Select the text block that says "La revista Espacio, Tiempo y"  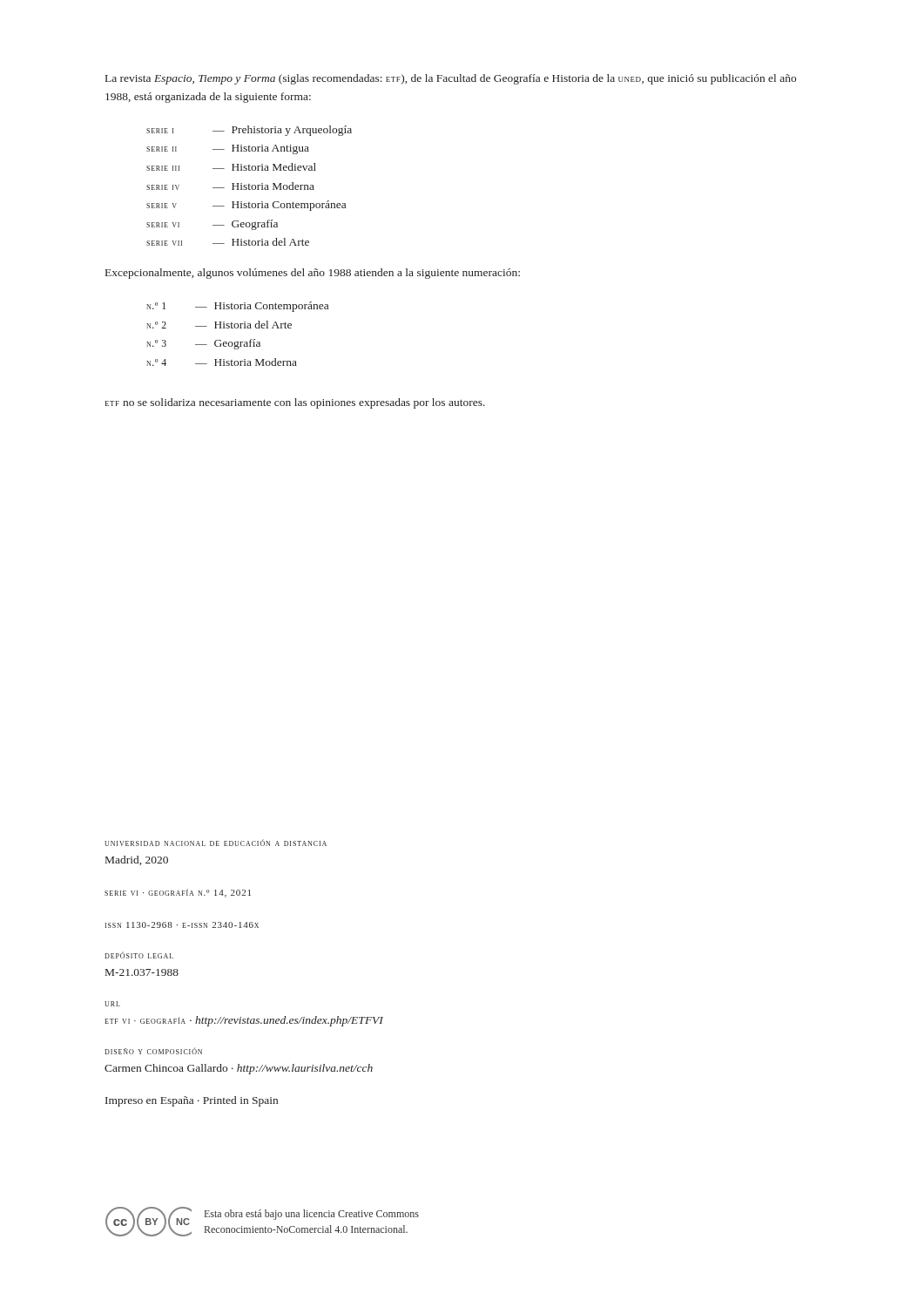451,87
